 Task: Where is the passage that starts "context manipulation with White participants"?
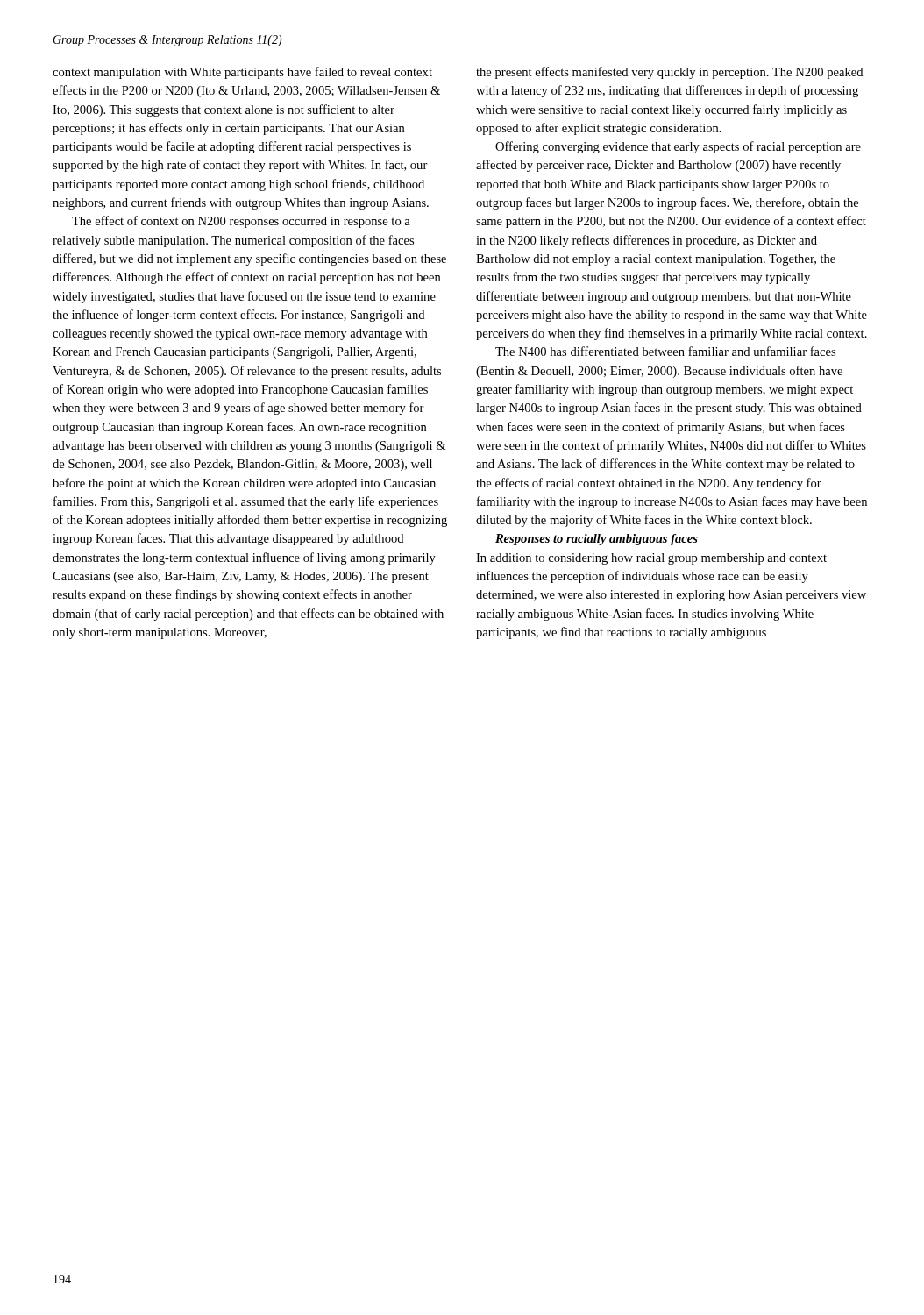250,352
